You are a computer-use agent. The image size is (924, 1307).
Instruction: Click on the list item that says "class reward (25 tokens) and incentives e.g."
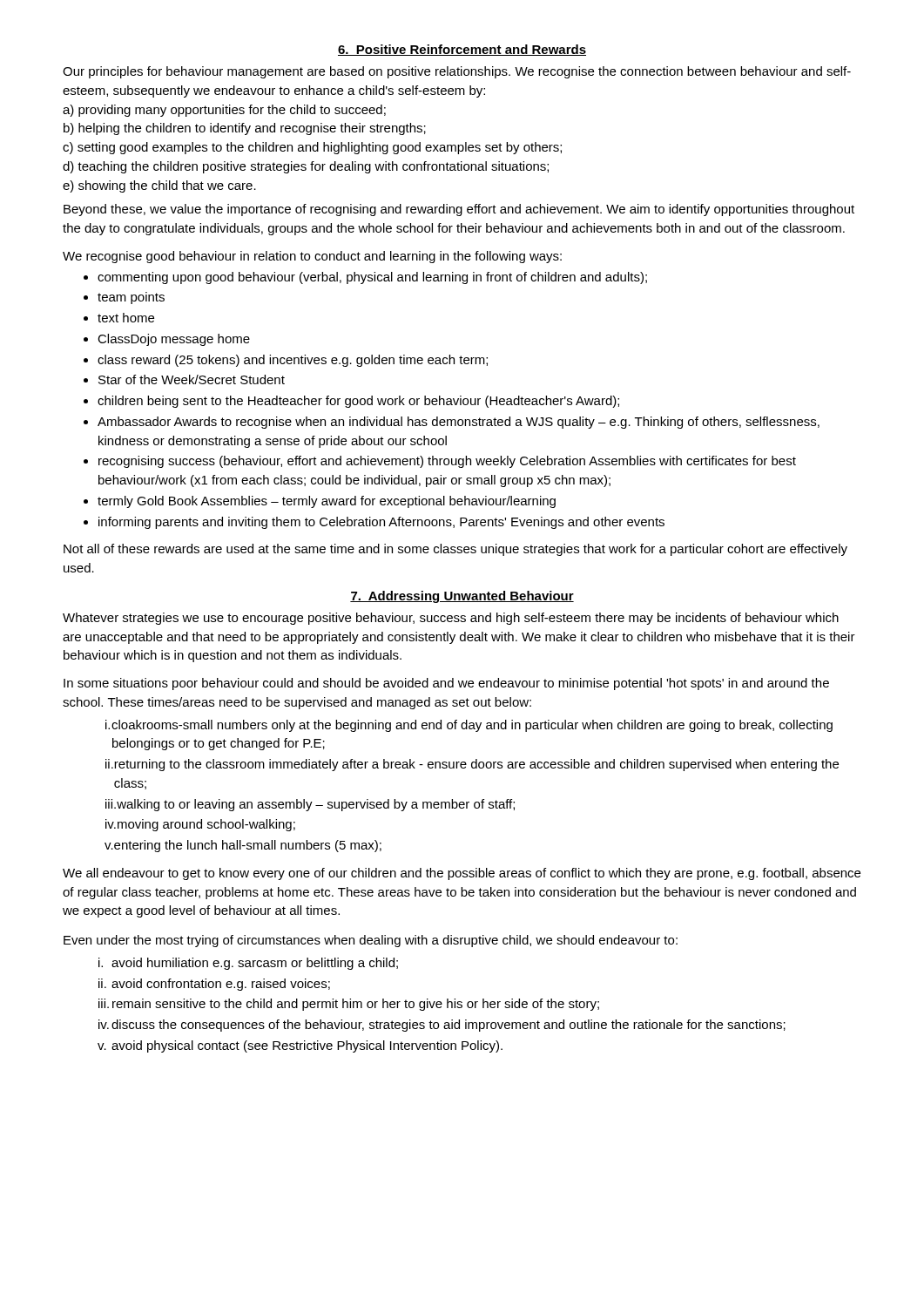coord(293,359)
